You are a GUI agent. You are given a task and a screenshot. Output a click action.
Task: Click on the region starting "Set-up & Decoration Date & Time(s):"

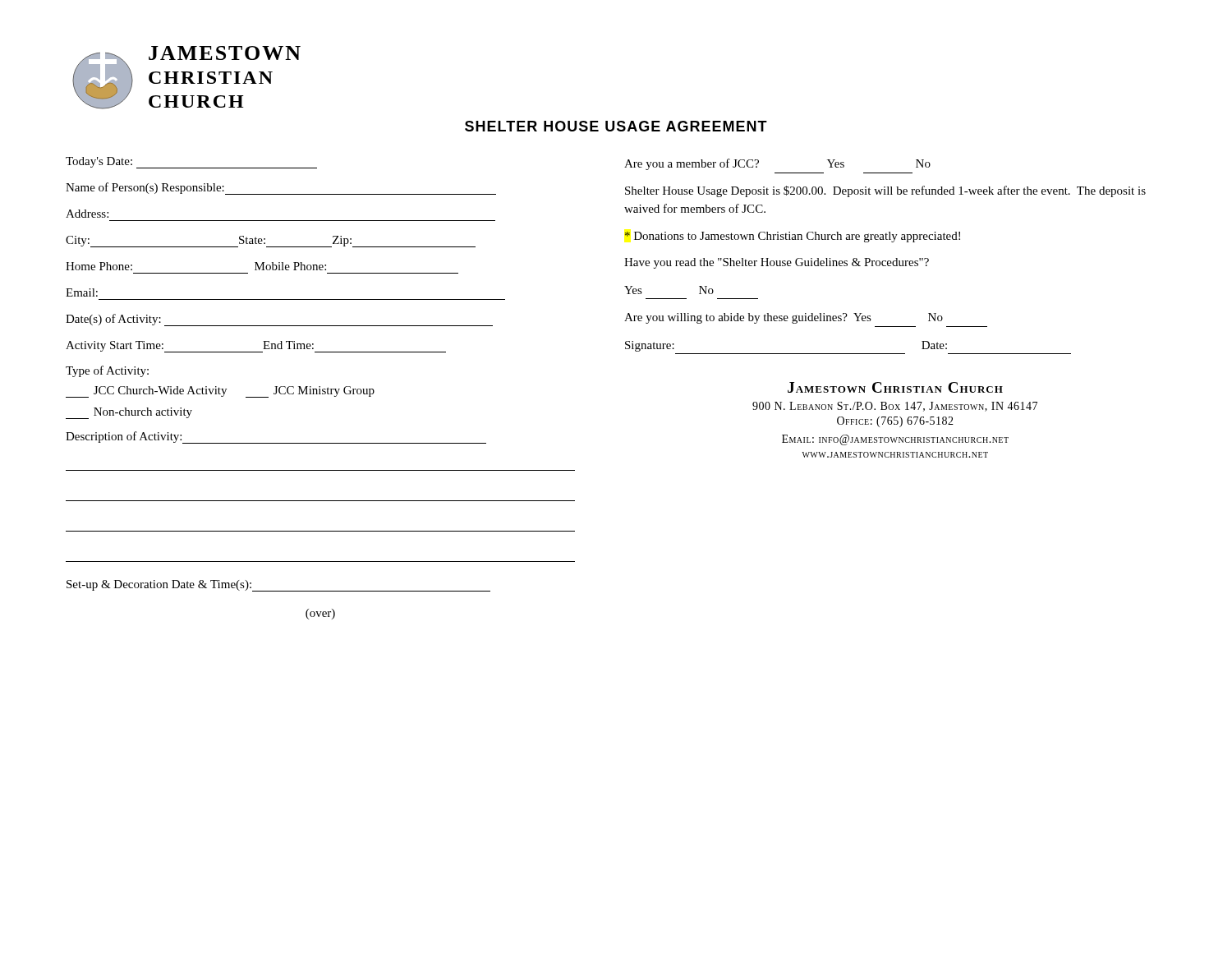click(x=278, y=584)
